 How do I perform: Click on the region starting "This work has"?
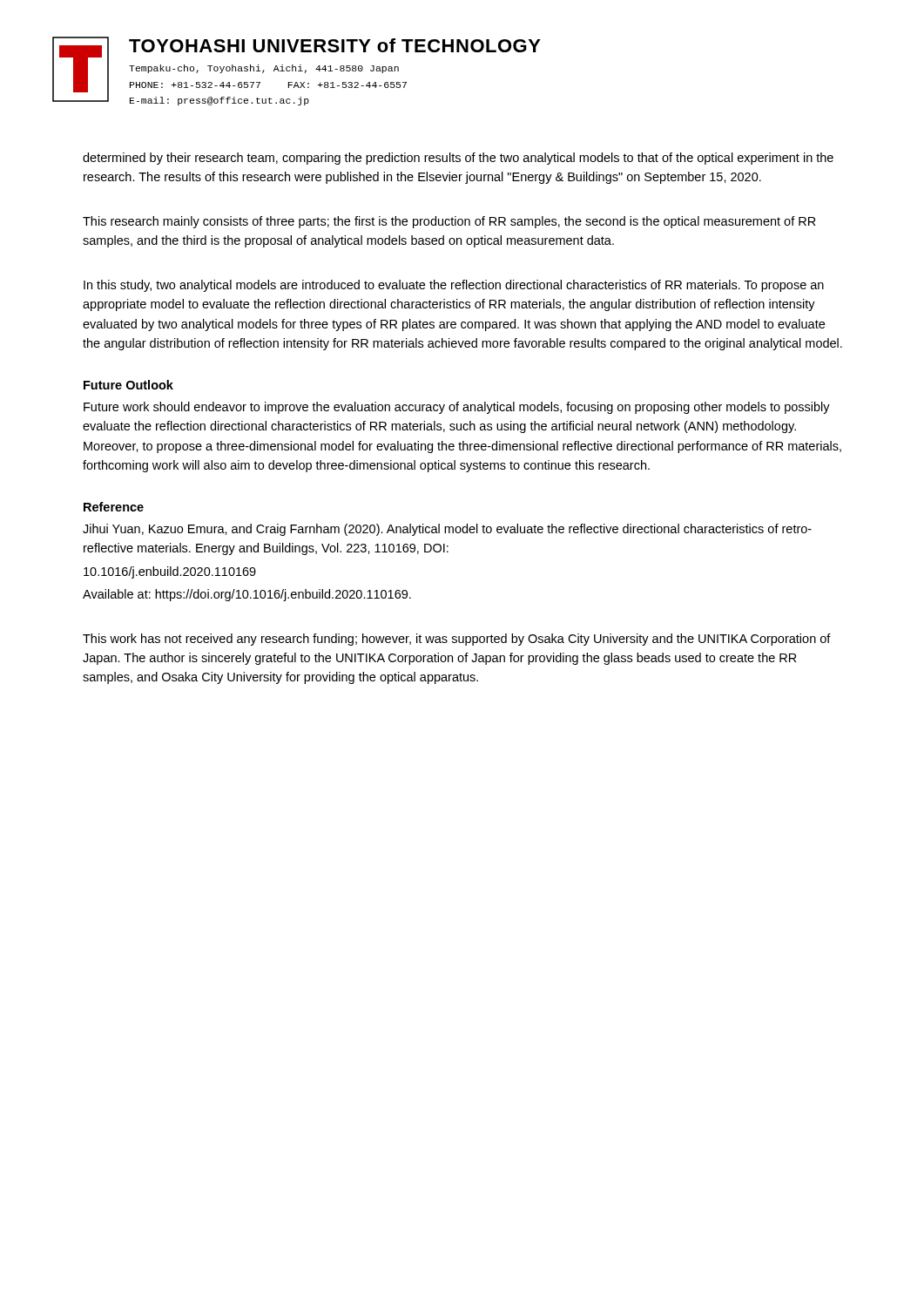[x=456, y=658]
